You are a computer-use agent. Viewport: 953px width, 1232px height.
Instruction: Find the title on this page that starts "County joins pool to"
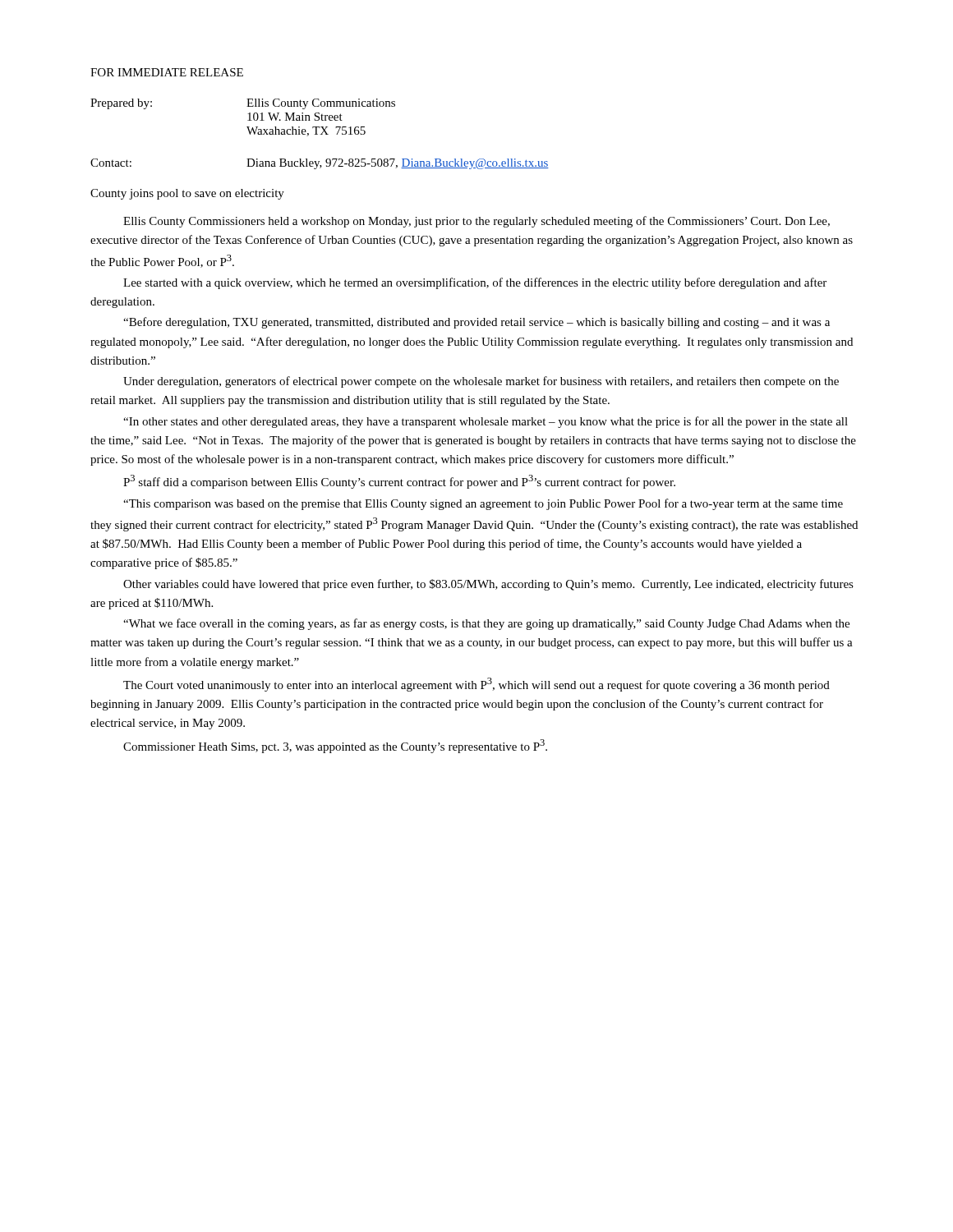point(187,193)
